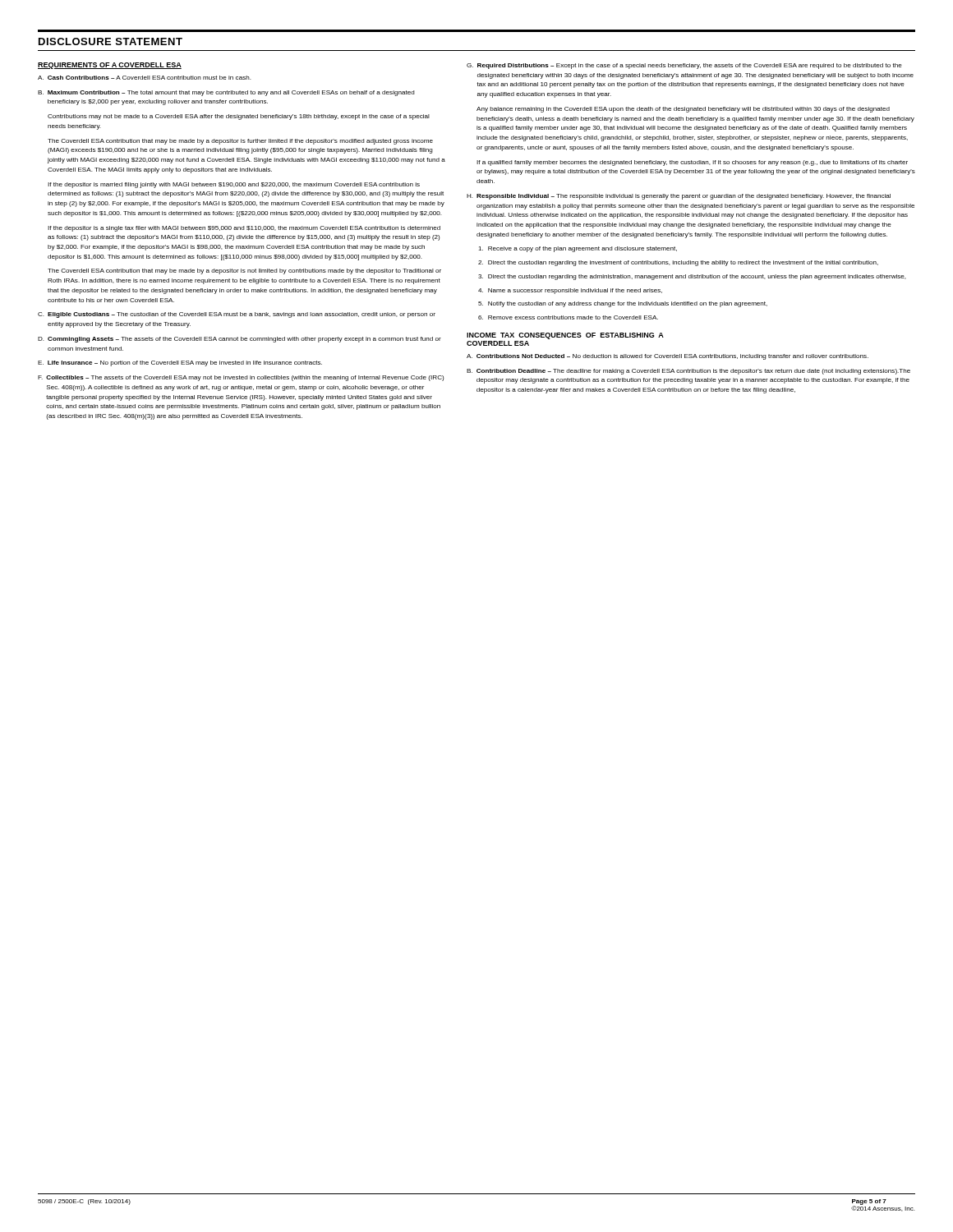Locate the region starting "DISCLOSURE STATEMENT"
The width and height of the screenshot is (953, 1232).
tap(110, 42)
